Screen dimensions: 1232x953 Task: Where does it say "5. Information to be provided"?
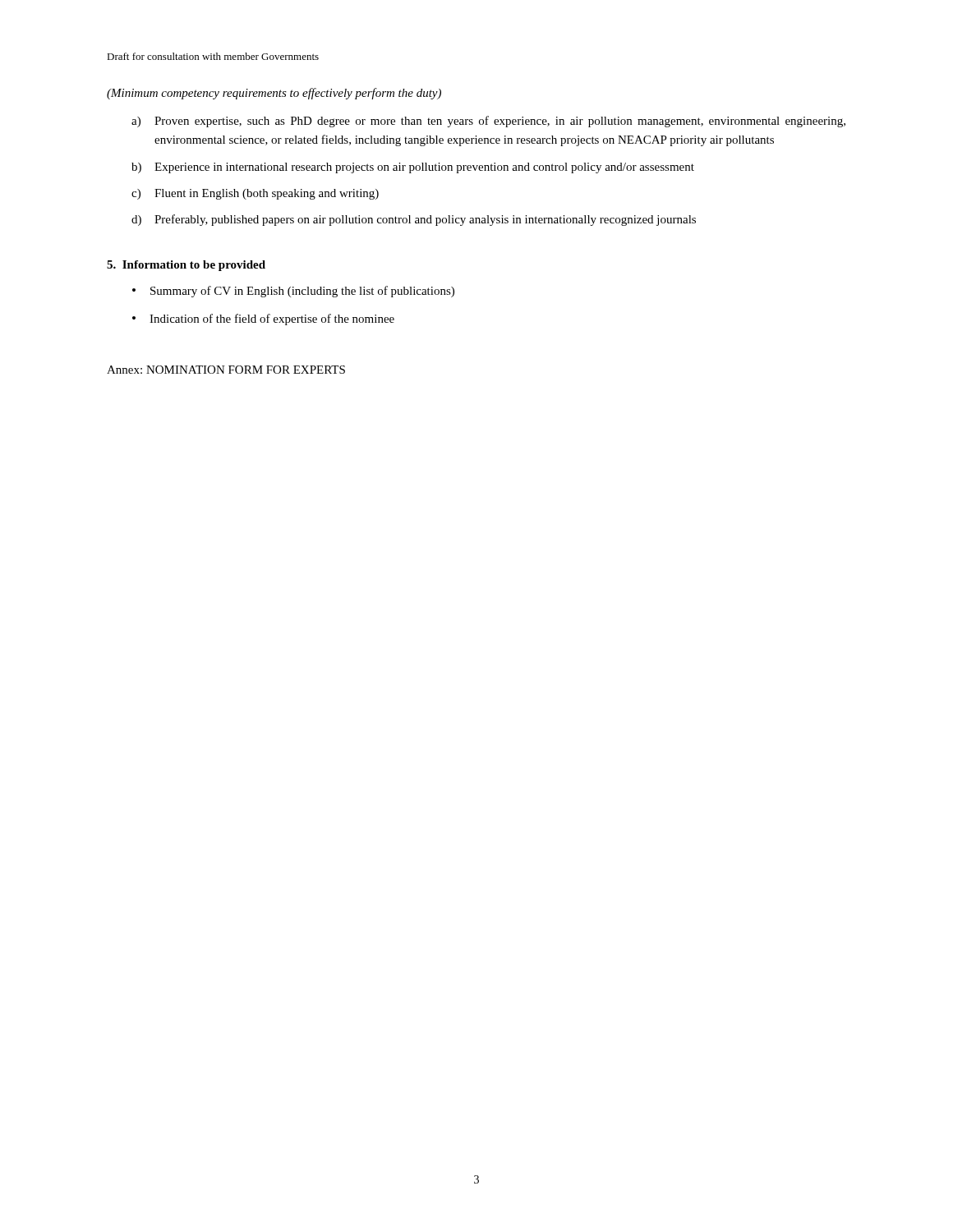click(186, 265)
